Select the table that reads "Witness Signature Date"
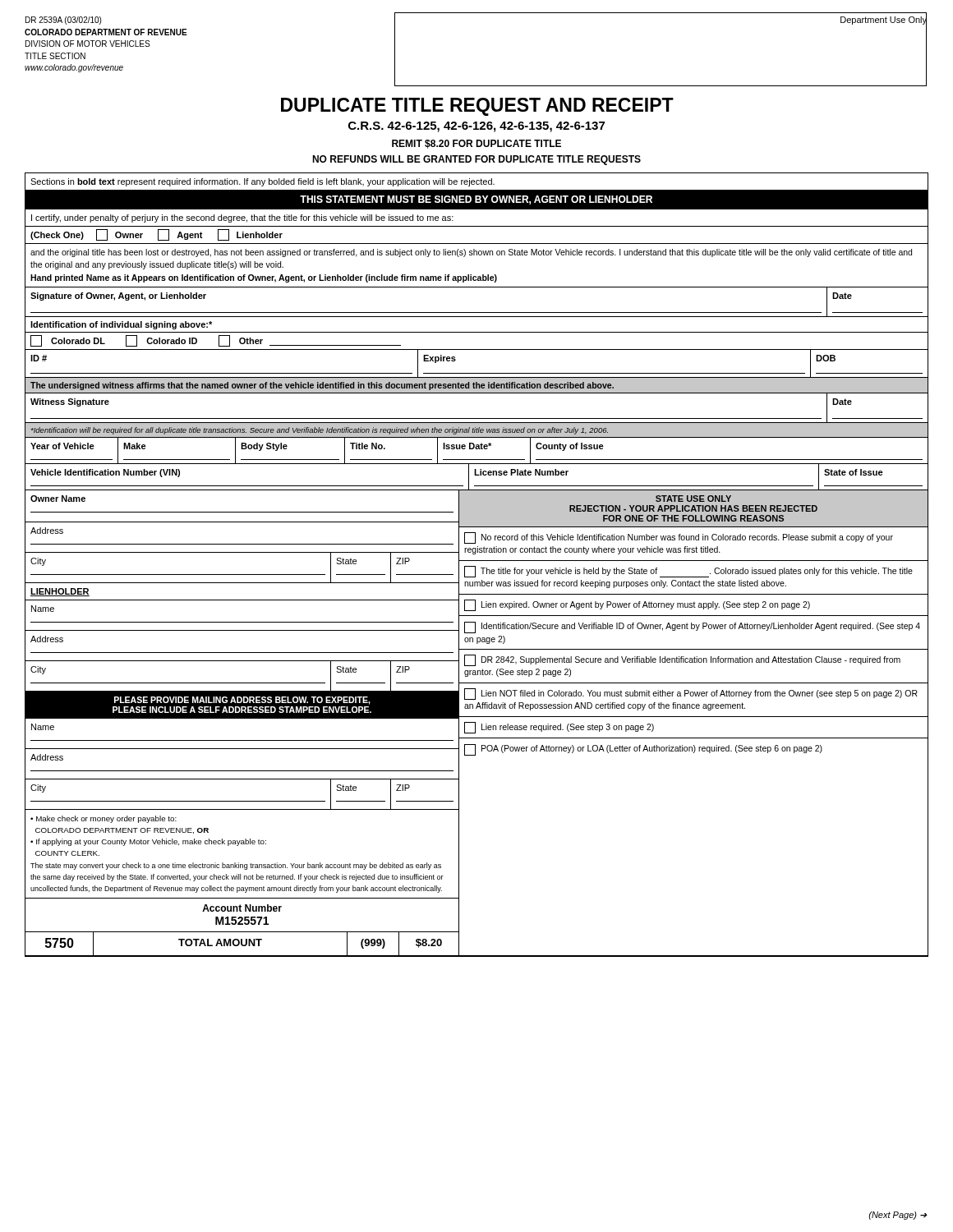Viewport: 953px width, 1232px height. pyautogui.click(x=476, y=408)
